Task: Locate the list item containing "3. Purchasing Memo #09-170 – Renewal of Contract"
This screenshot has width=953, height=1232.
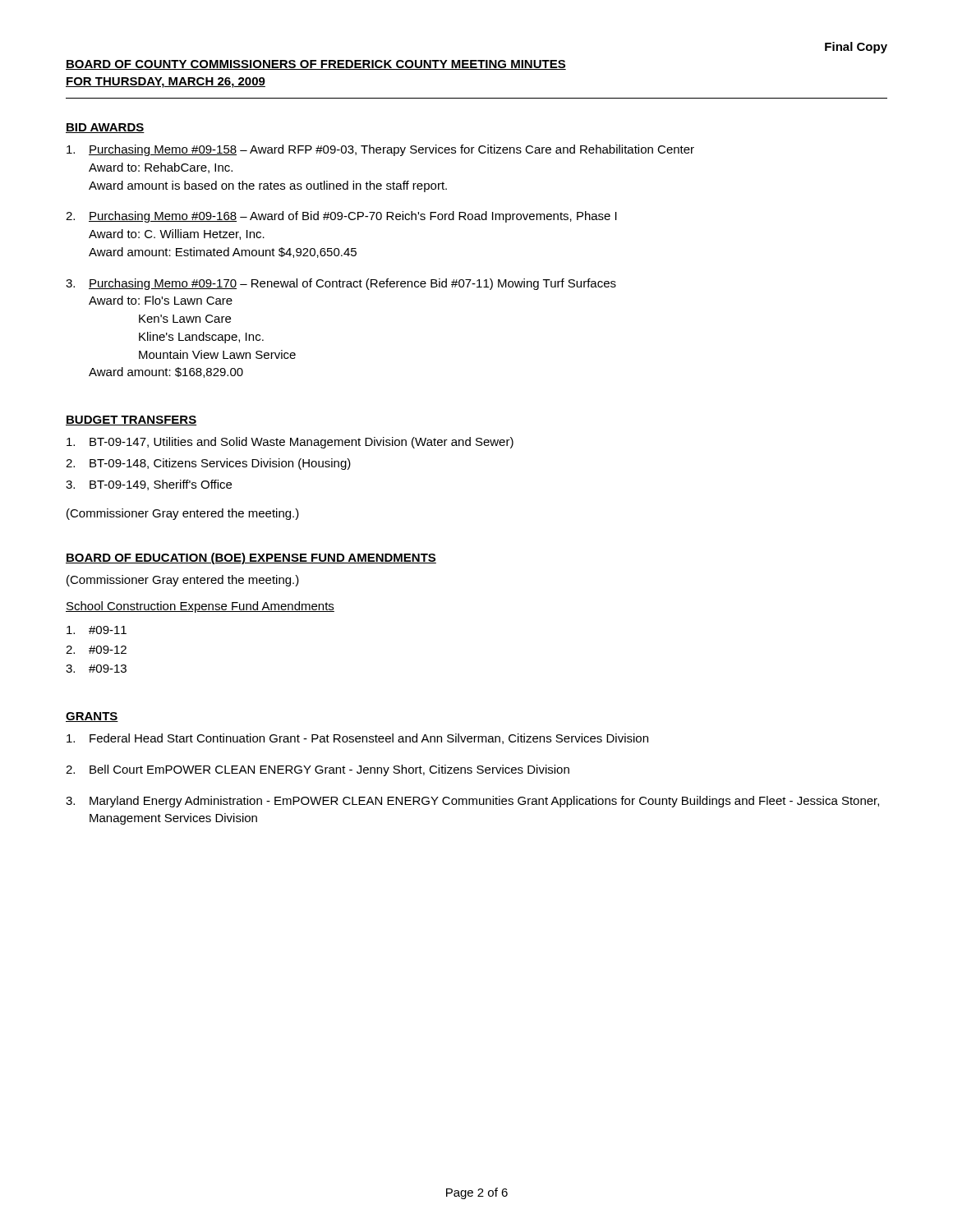Action: (341, 284)
